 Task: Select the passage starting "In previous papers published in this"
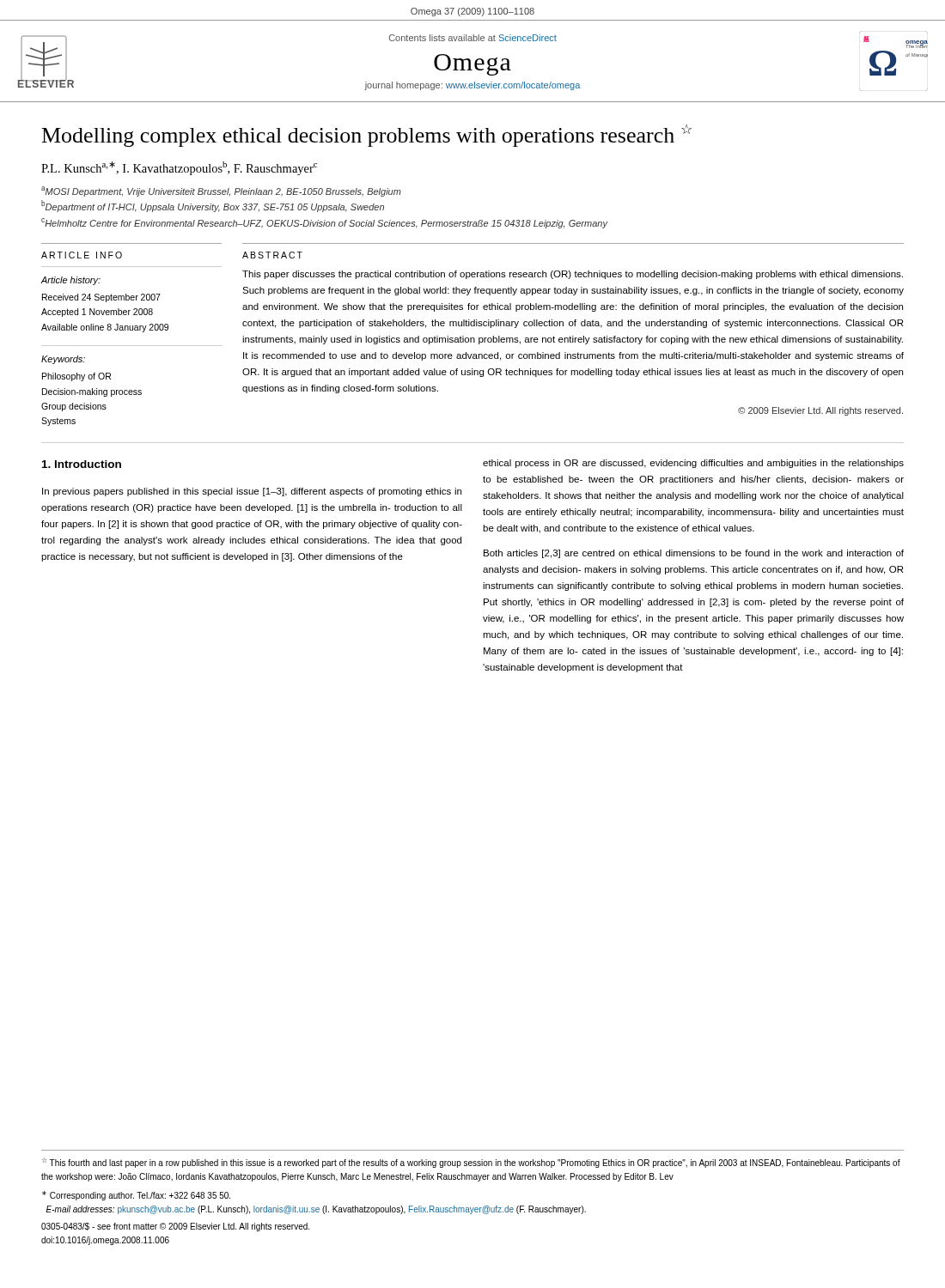coord(252,524)
